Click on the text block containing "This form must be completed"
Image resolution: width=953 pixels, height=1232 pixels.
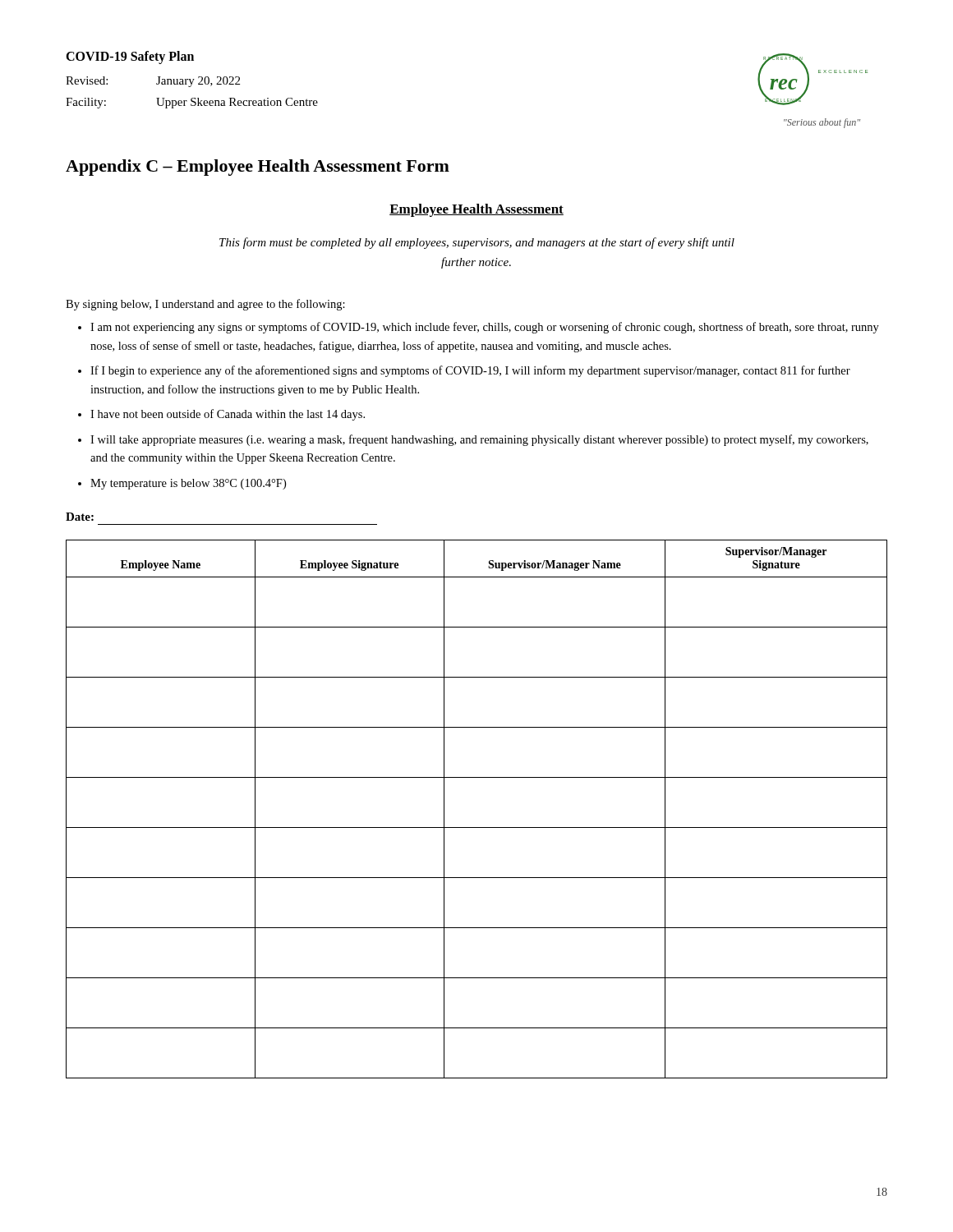[476, 252]
